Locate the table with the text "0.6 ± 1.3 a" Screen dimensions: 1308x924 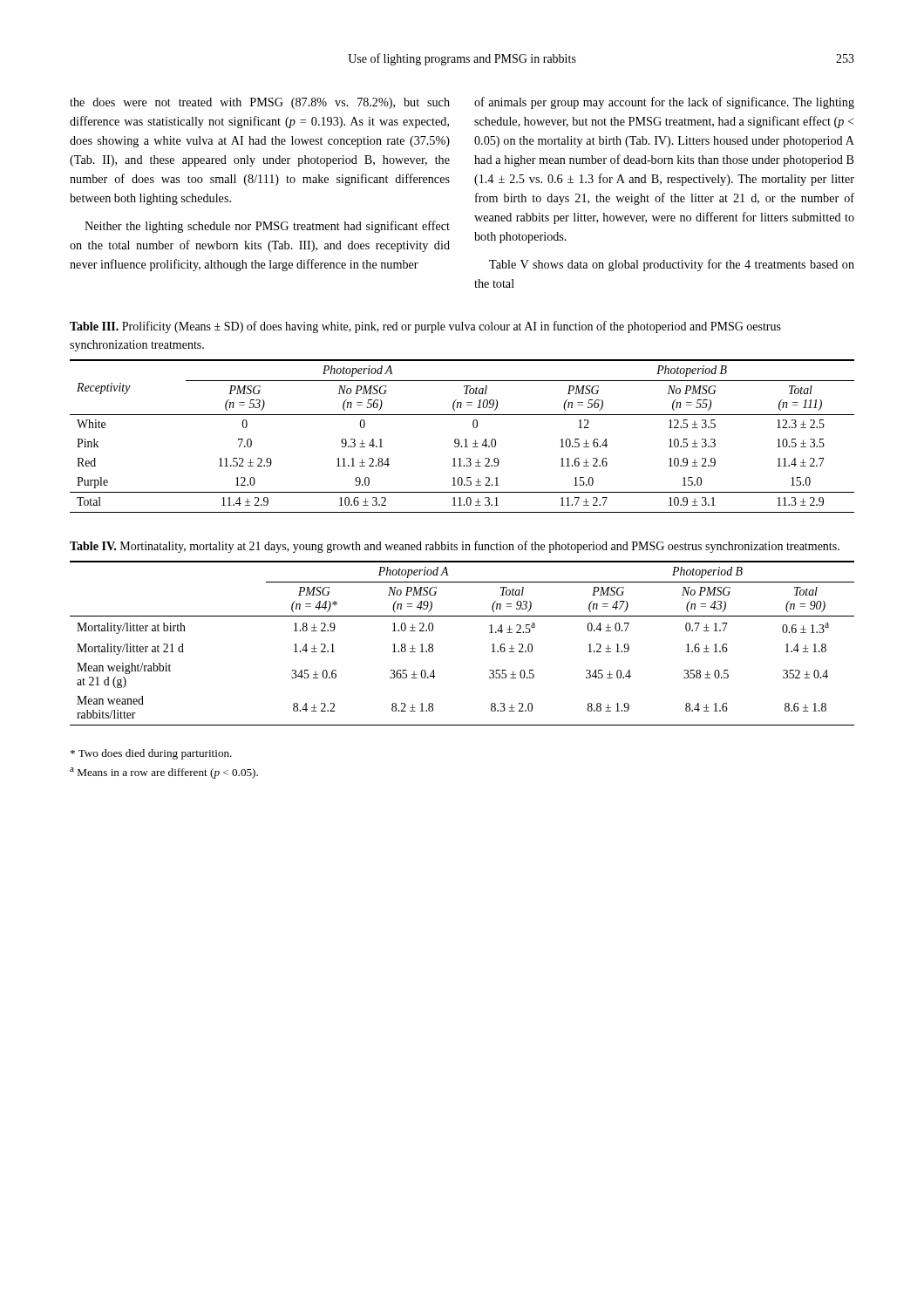[462, 643]
